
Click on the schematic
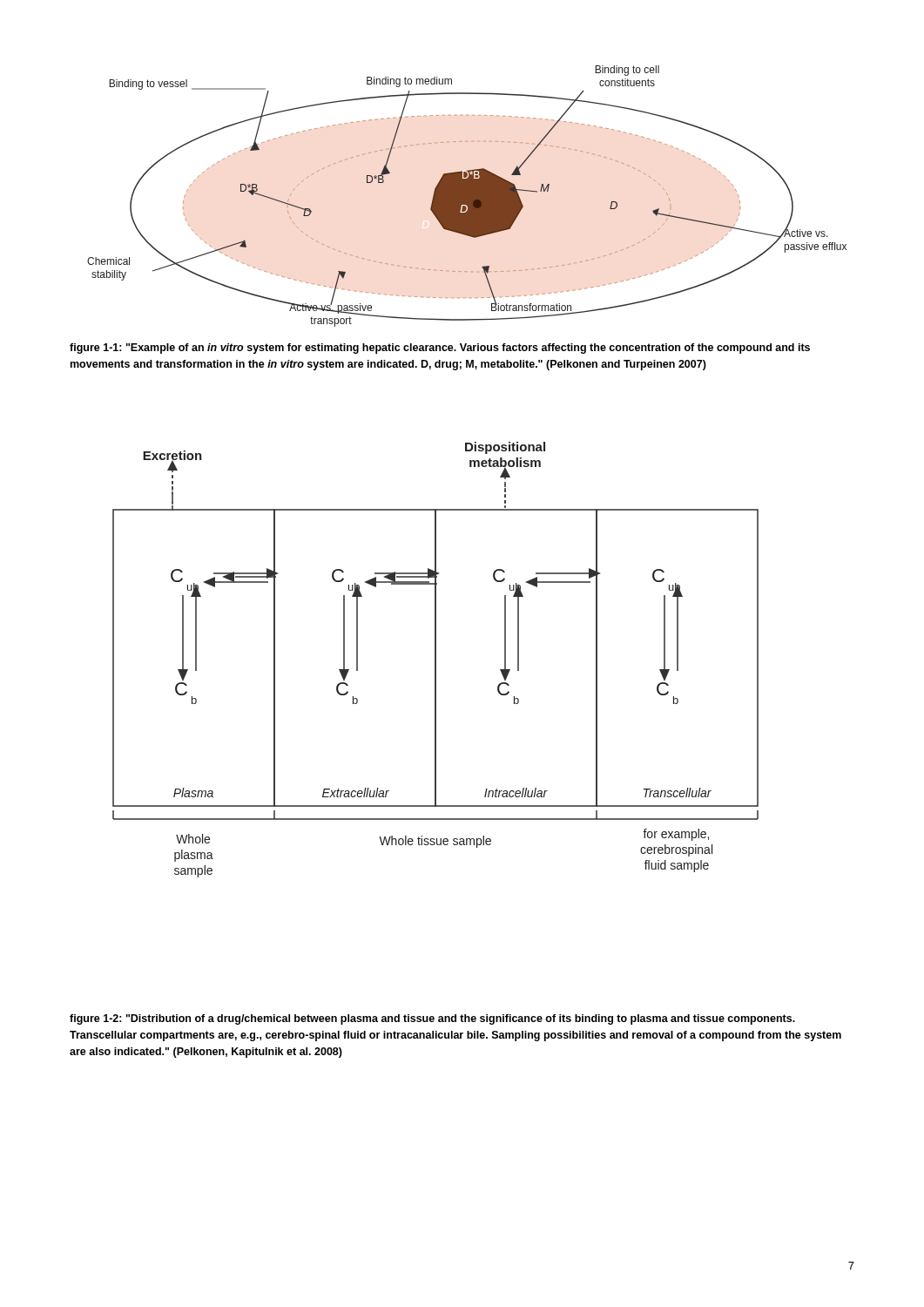[x=462, y=716]
